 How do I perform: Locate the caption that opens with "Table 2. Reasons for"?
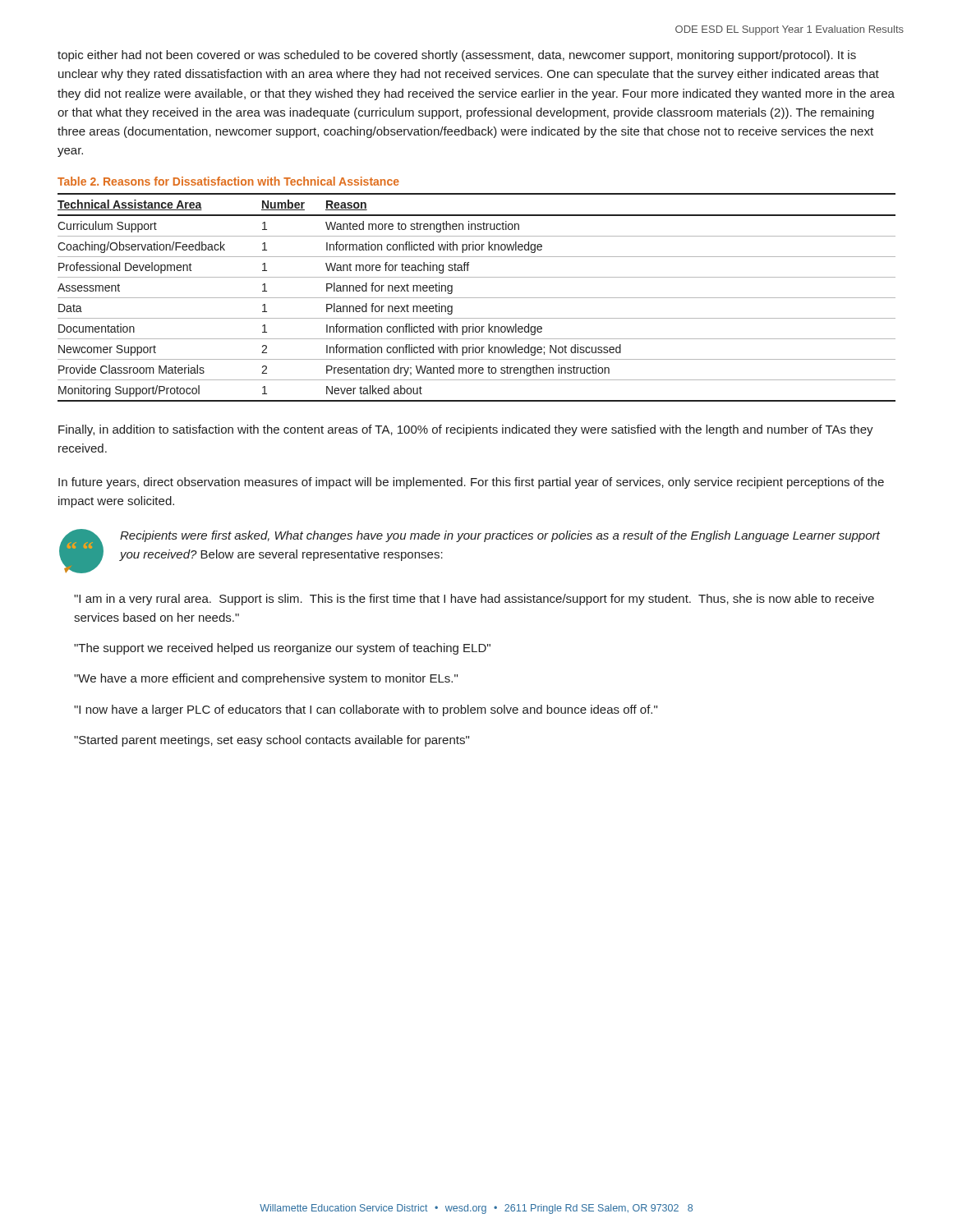228,181
